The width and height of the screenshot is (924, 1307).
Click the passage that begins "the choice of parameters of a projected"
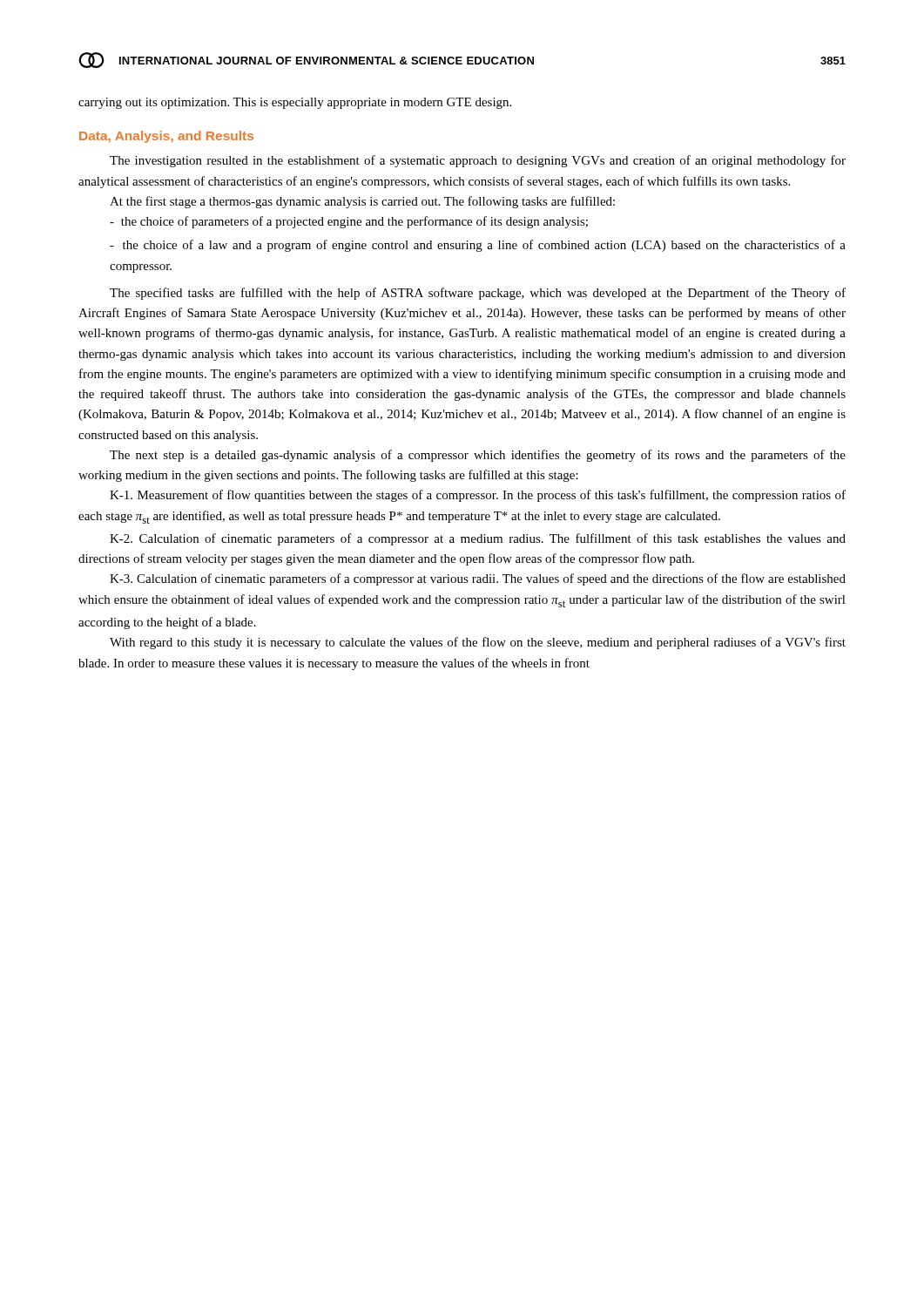(478, 222)
